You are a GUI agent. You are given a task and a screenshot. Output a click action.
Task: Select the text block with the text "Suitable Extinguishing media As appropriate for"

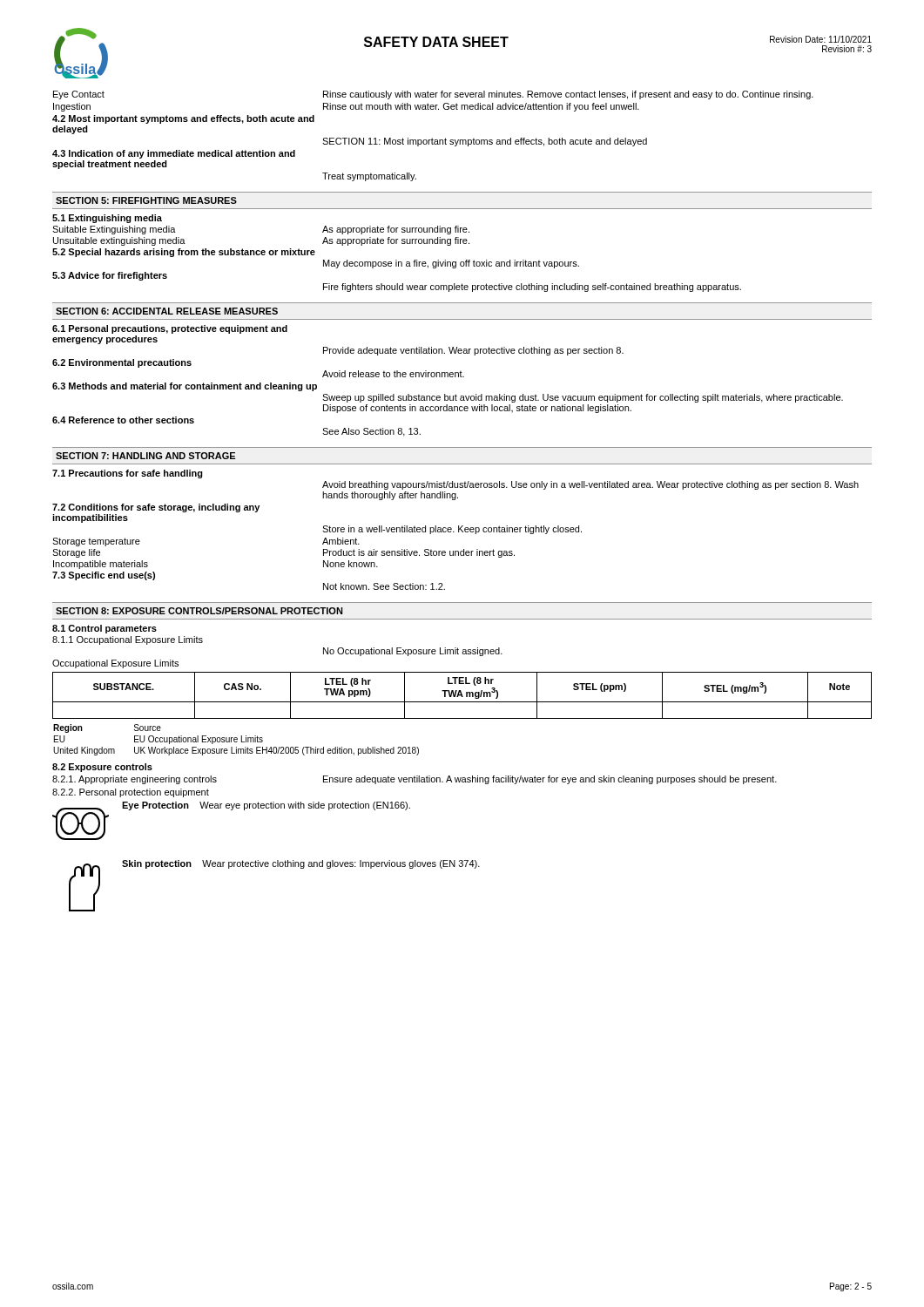click(462, 229)
